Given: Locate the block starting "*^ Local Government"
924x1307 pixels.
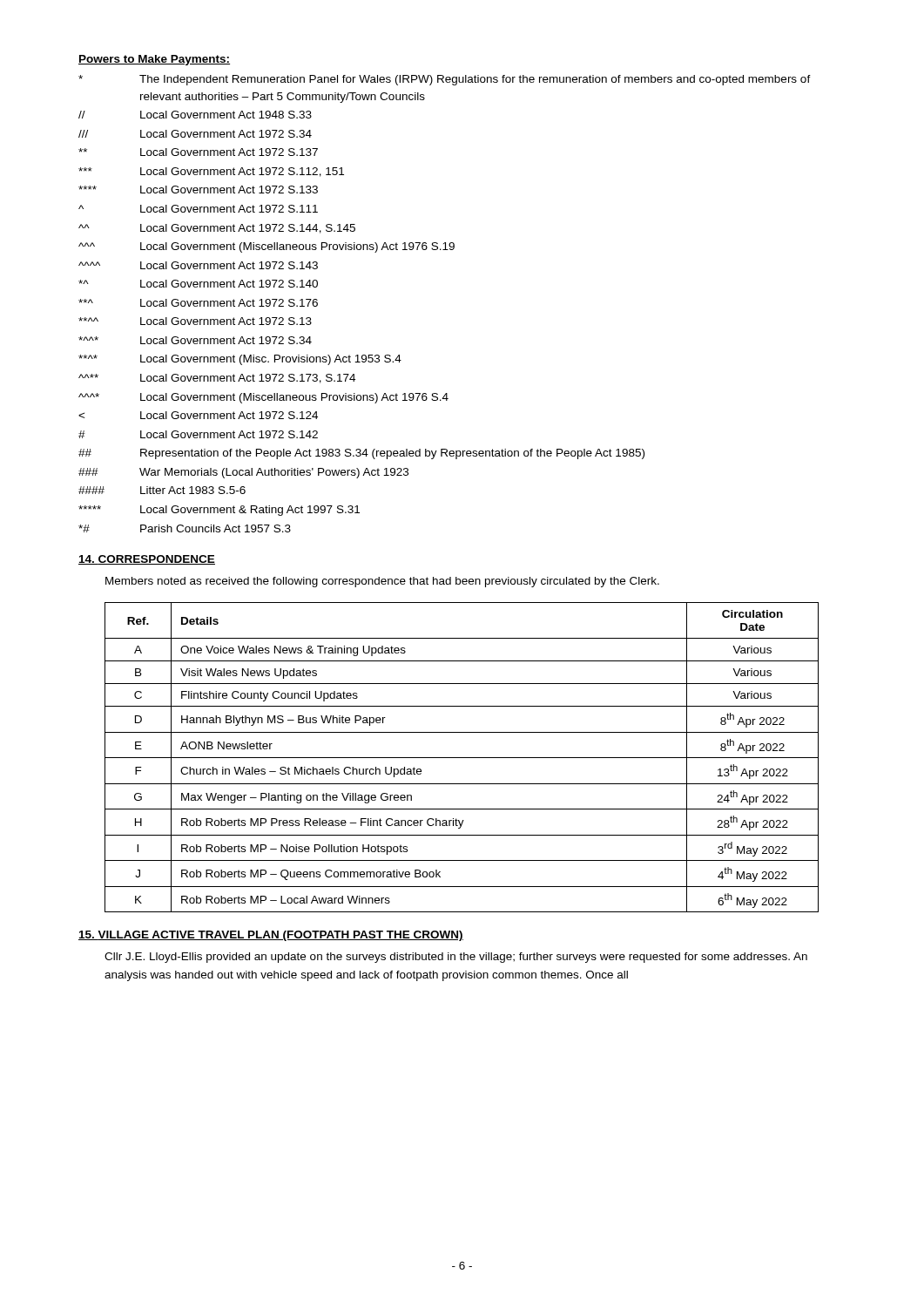Looking at the screenshot, I should [198, 284].
